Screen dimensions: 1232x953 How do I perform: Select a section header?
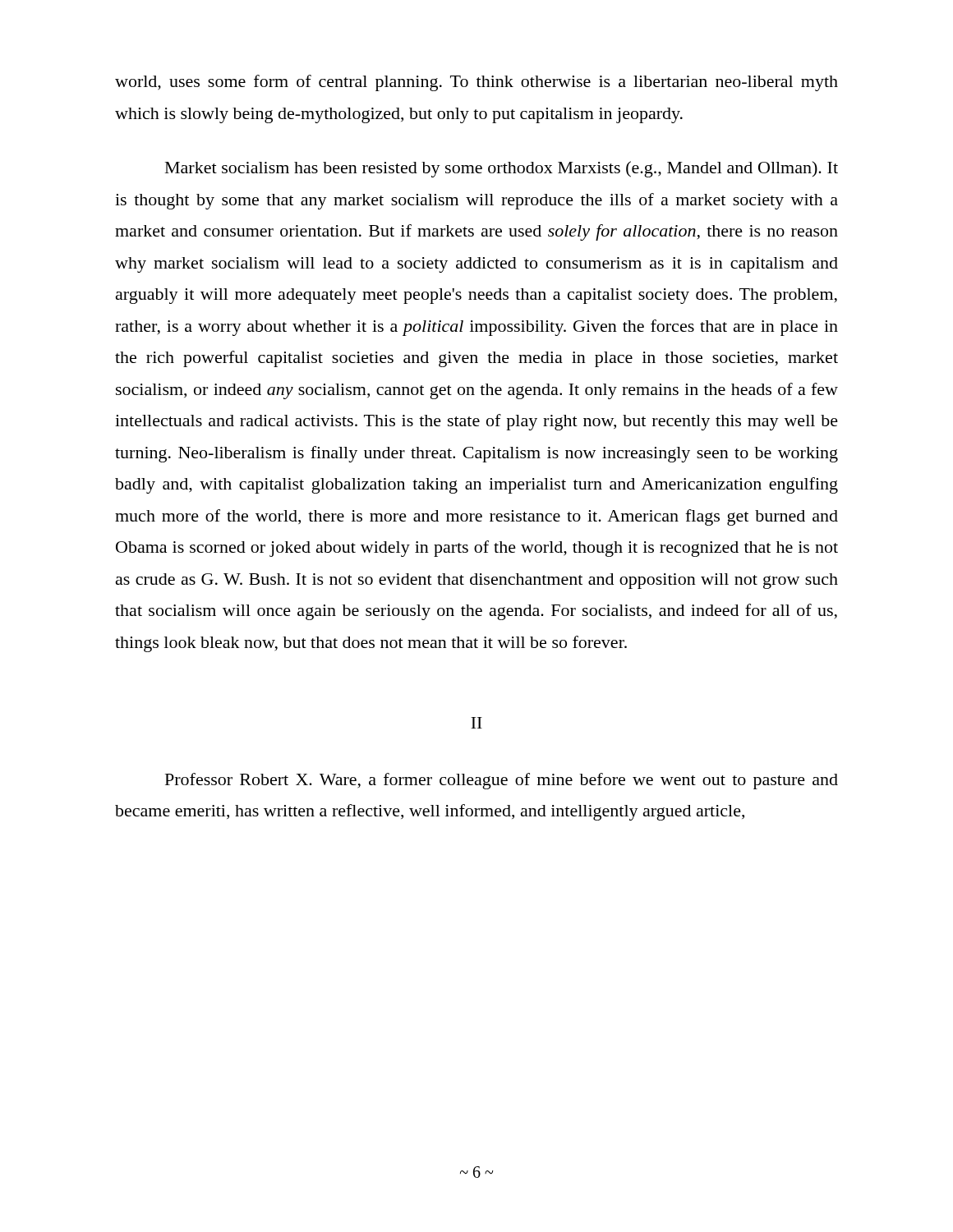476,722
